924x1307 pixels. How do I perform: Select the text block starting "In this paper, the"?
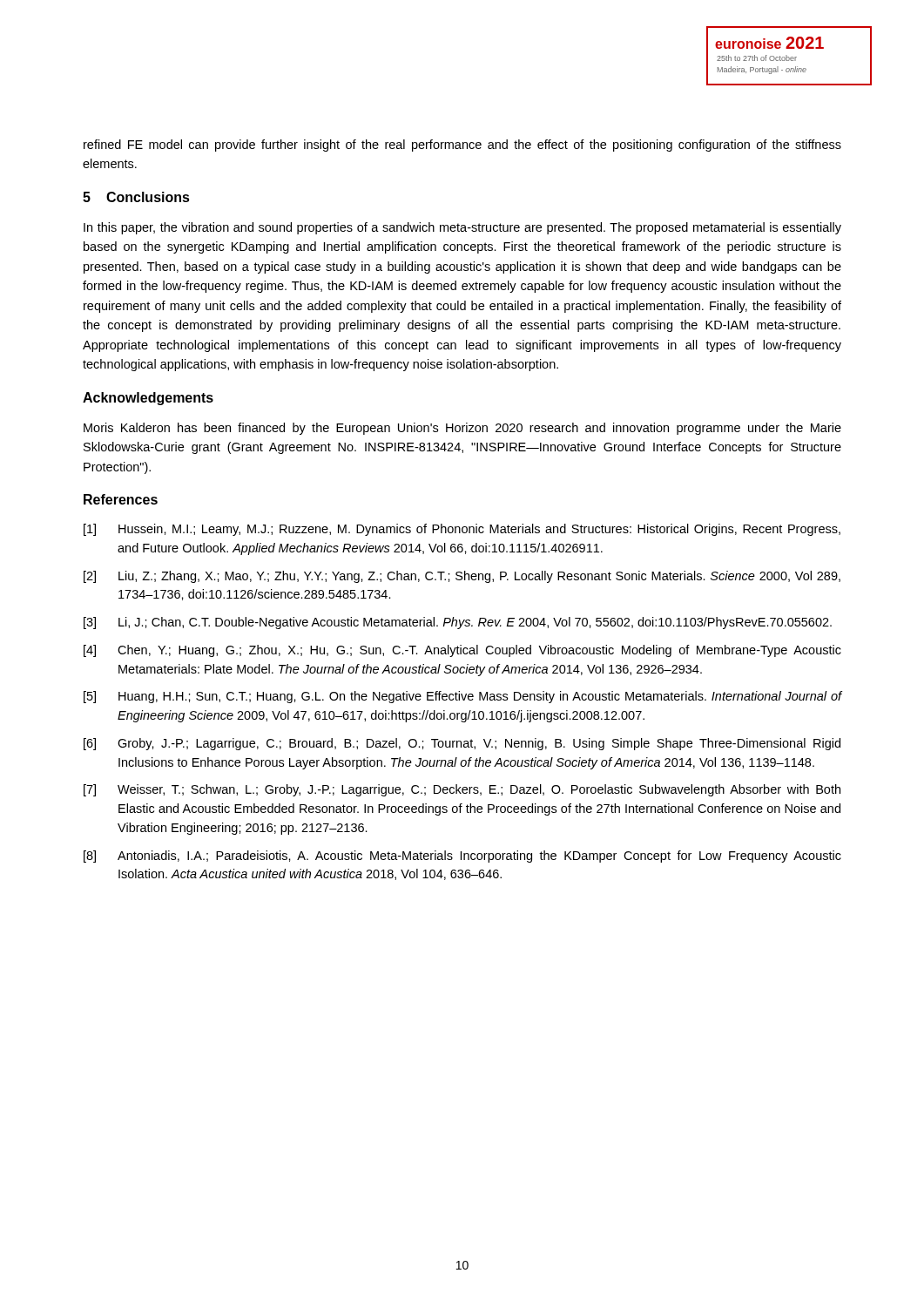[462, 296]
